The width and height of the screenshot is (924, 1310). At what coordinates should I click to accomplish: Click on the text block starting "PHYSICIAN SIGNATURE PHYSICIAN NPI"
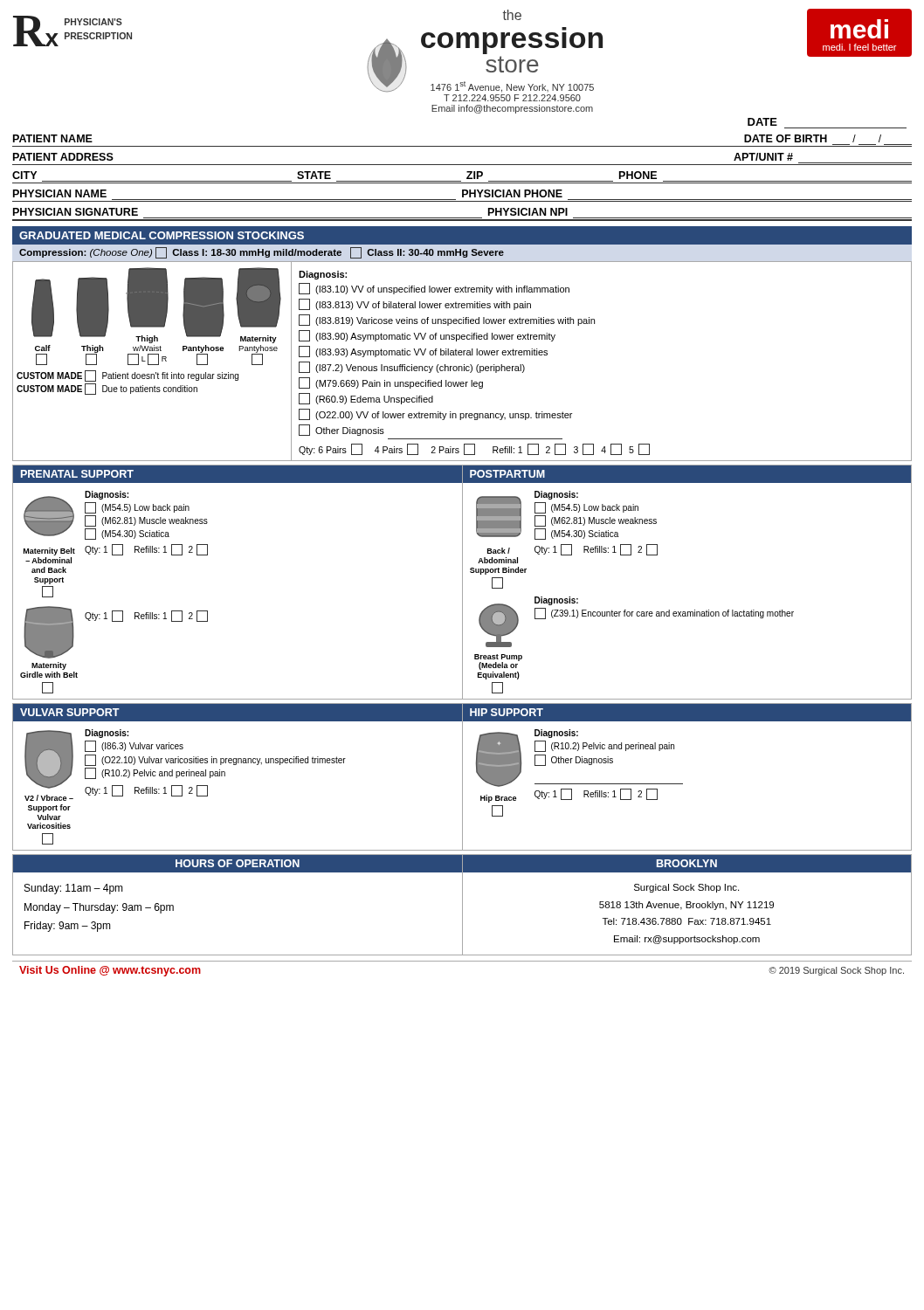tap(462, 211)
